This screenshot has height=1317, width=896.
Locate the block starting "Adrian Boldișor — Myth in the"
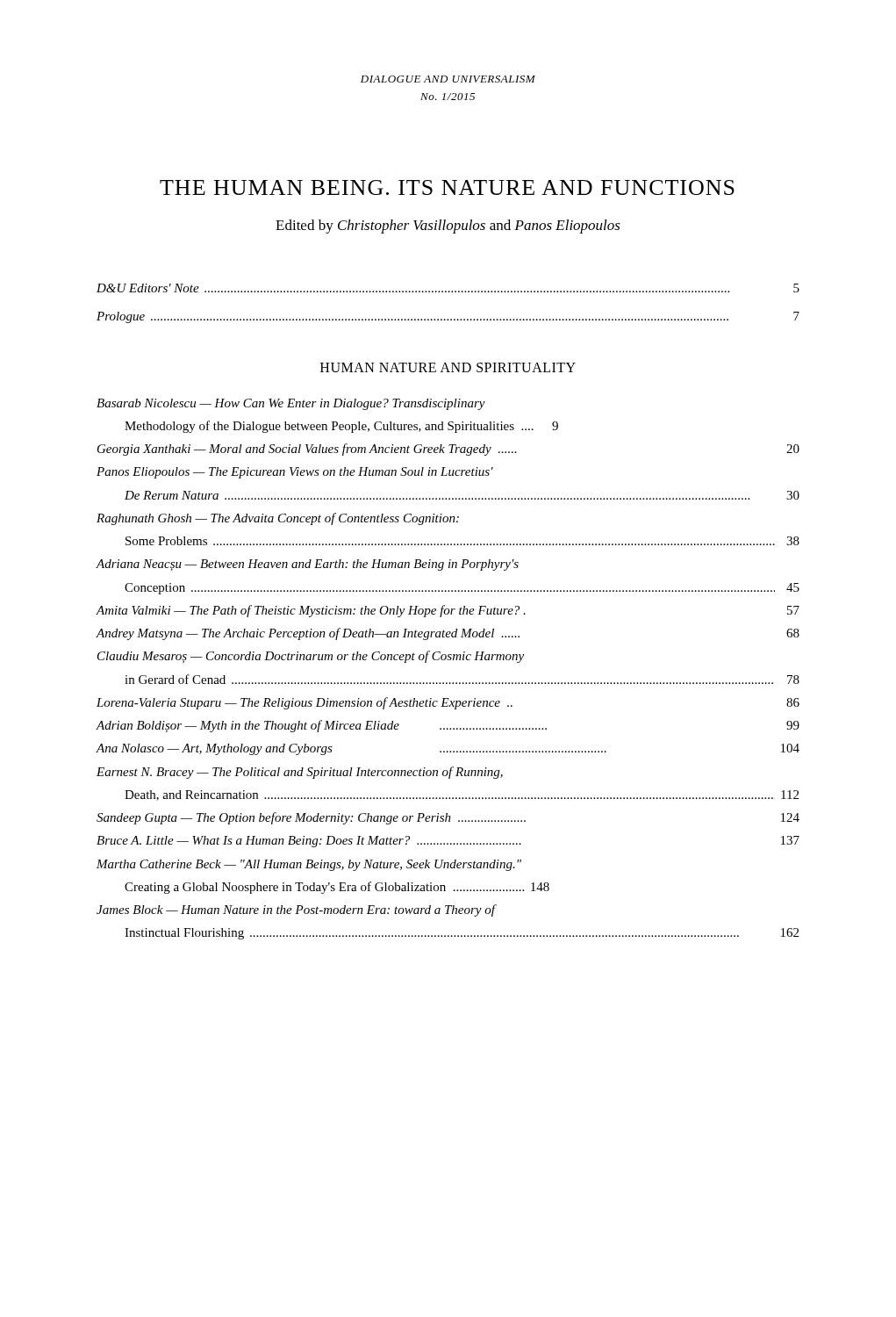[x=448, y=725]
